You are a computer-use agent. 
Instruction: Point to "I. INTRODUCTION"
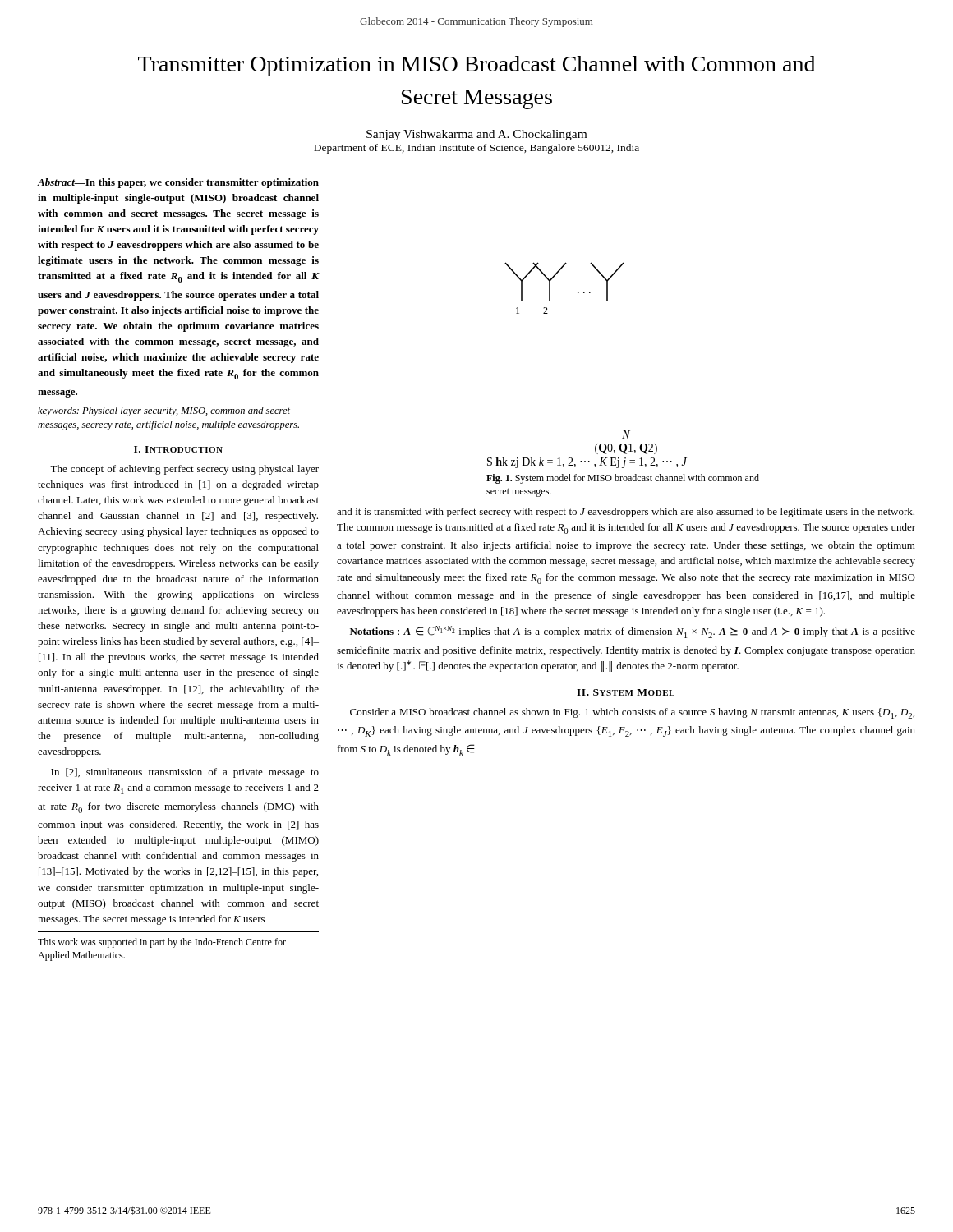[178, 449]
